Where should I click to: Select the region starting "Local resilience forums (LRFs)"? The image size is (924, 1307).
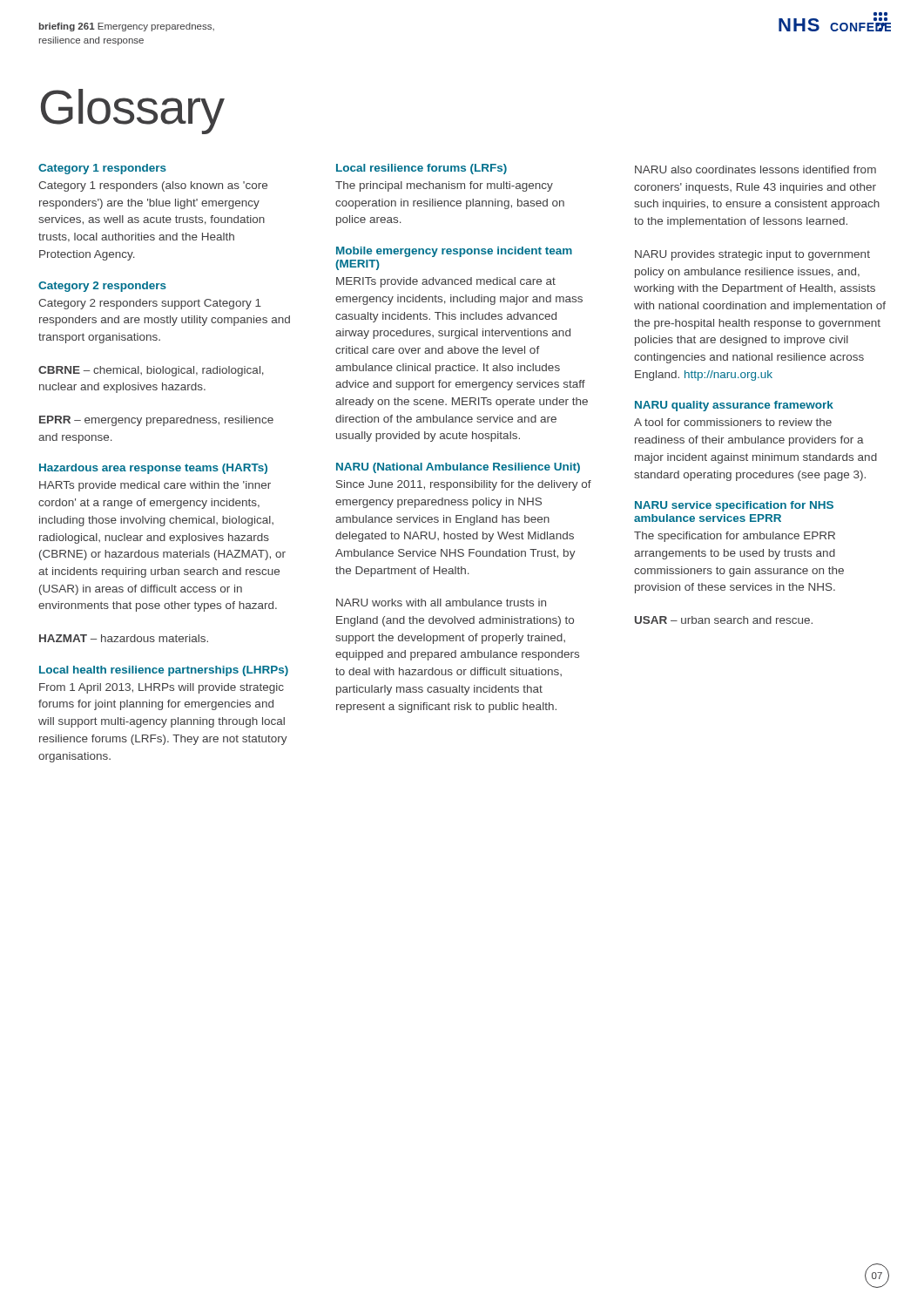click(421, 168)
